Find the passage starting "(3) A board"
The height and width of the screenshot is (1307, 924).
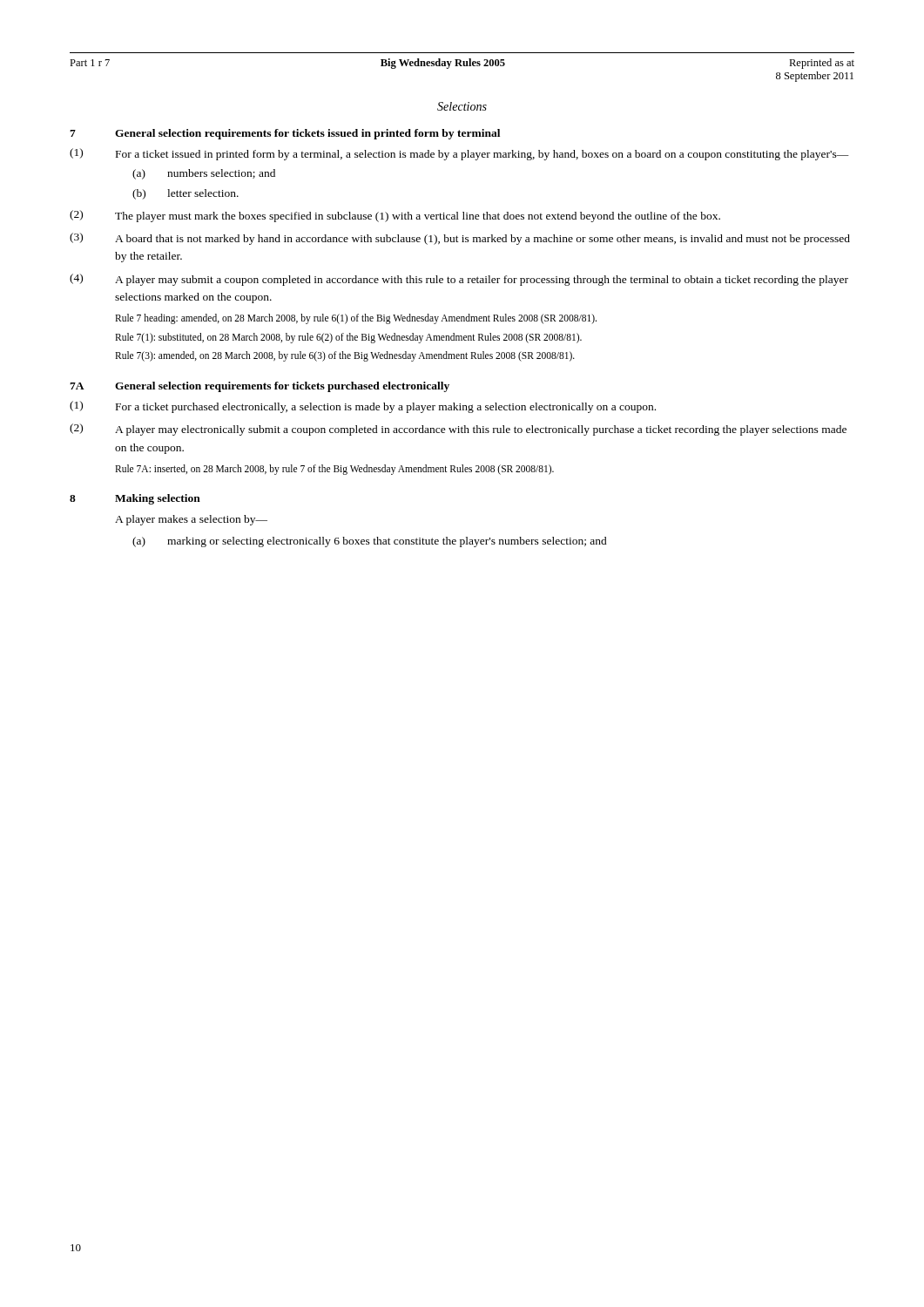tap(462, 248)
